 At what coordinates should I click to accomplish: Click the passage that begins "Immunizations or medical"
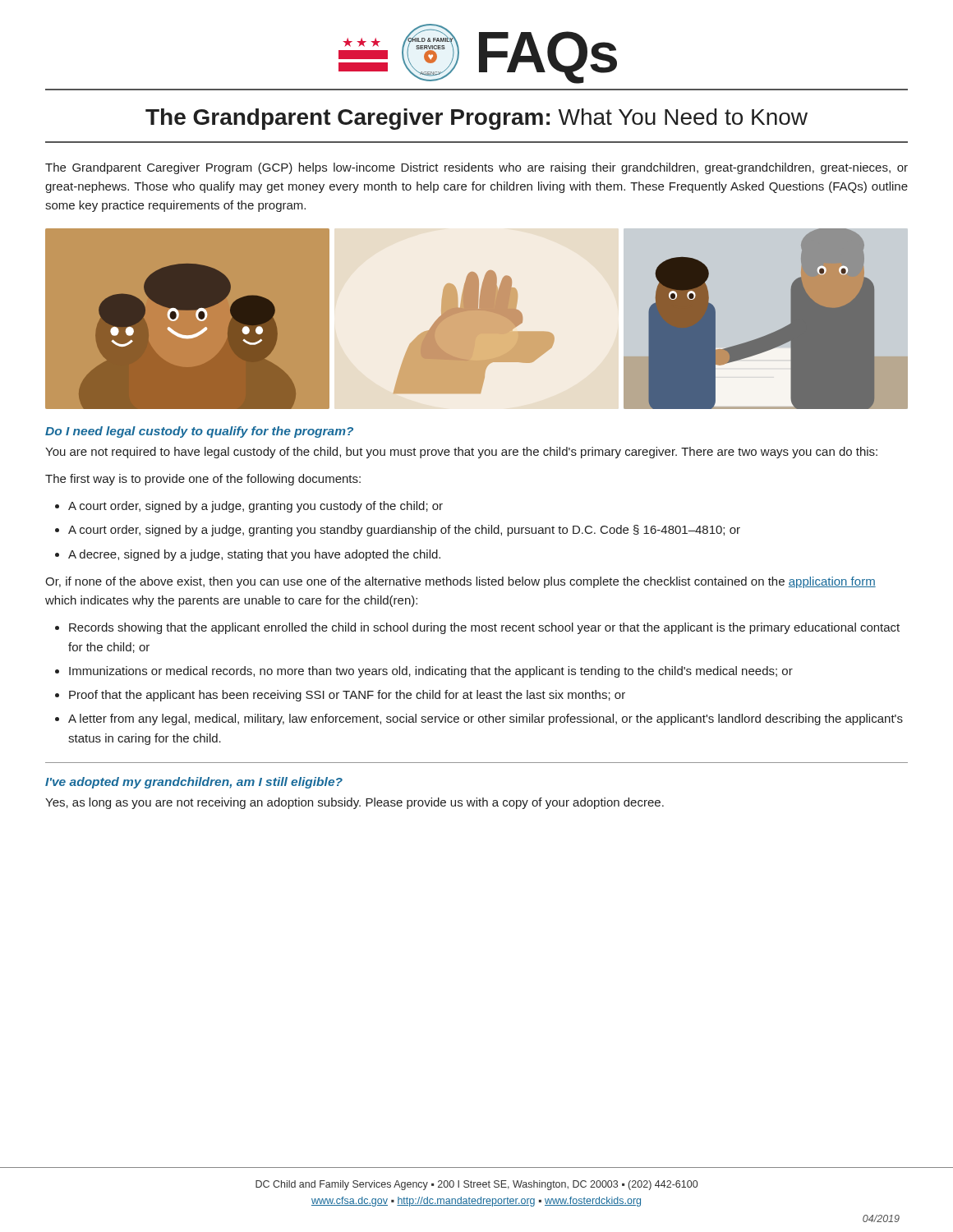[x=430, y=670]
